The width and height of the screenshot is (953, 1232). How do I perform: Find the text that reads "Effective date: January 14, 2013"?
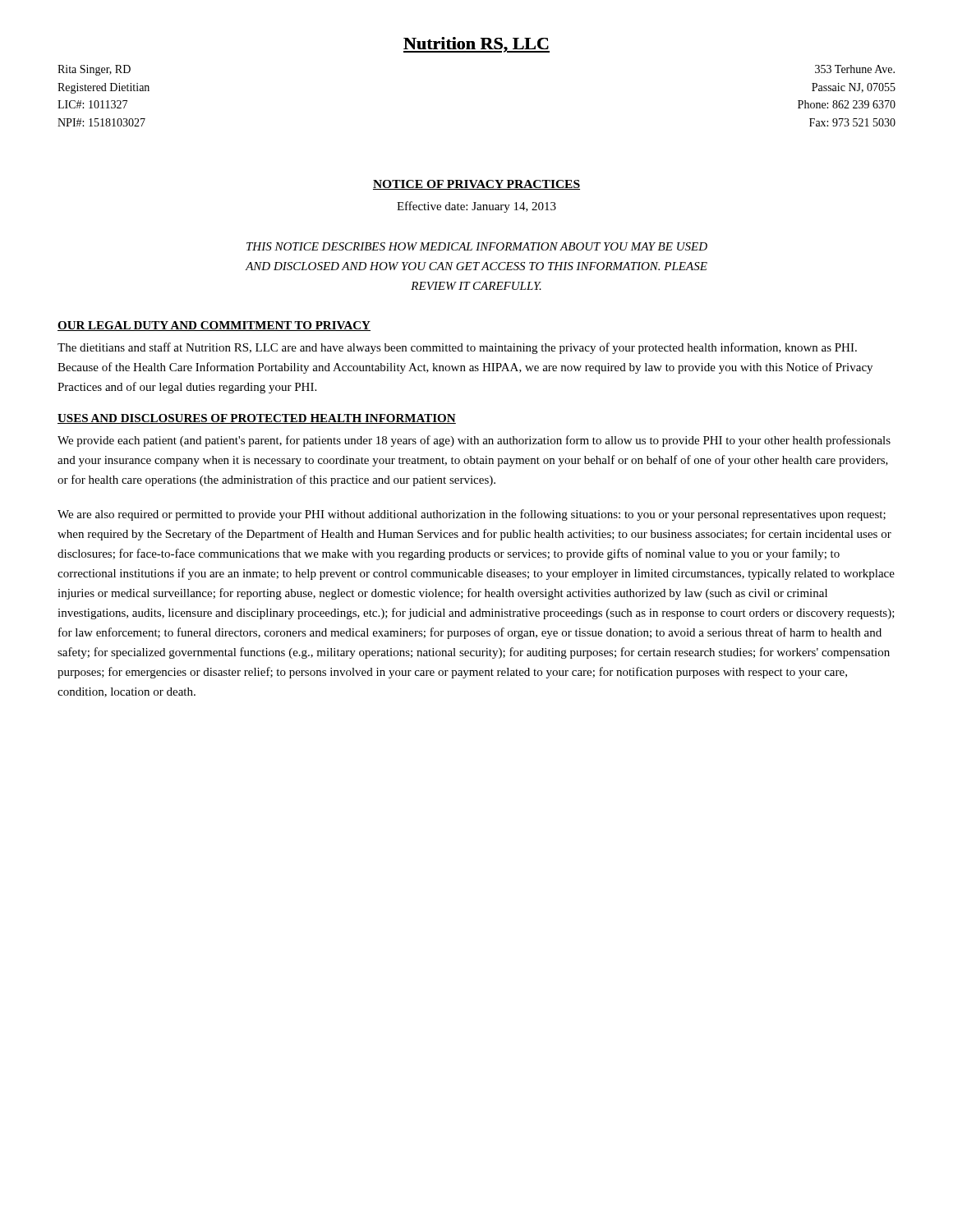(x=476, y=206)
